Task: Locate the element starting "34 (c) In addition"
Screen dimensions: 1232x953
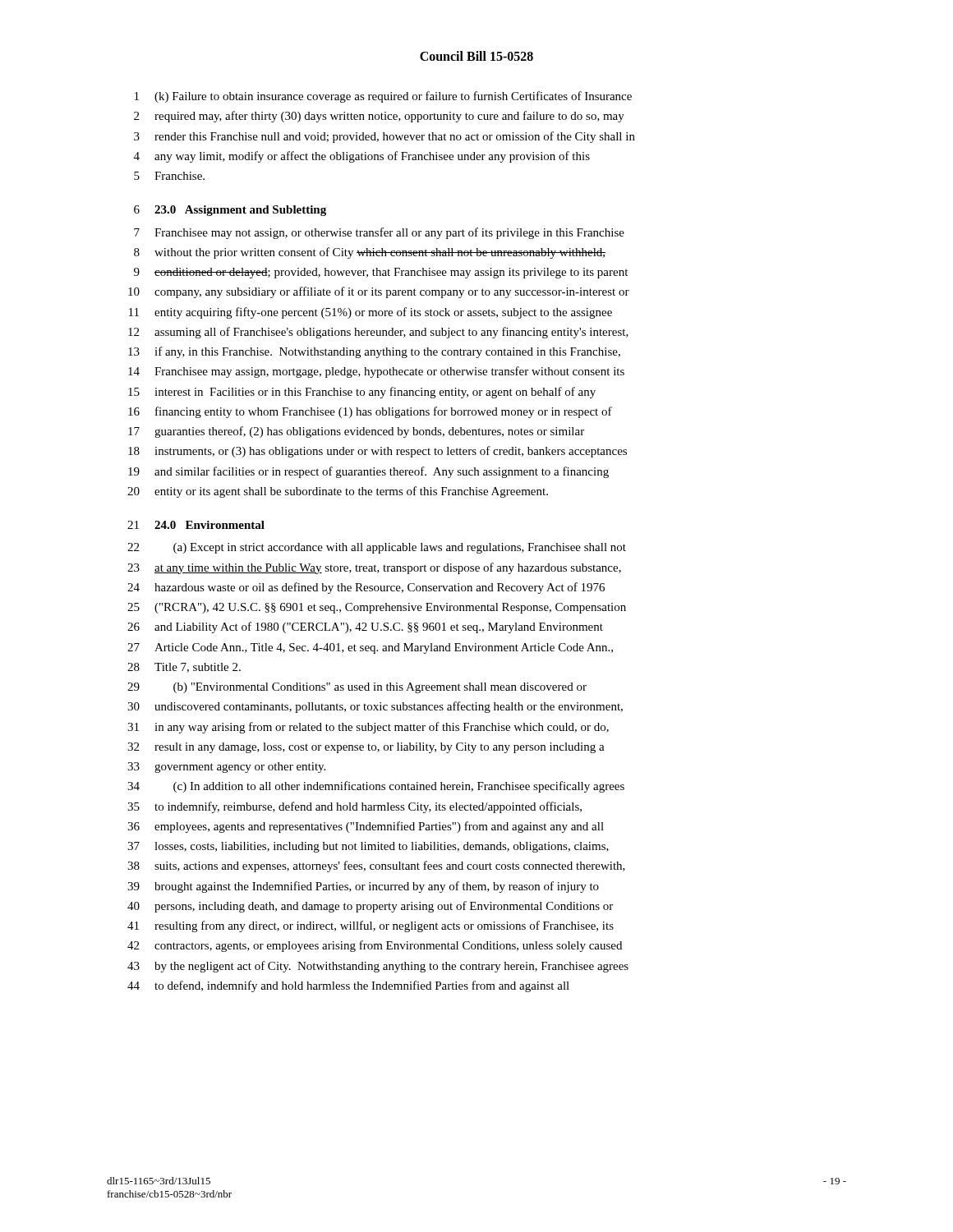Action: tap(476, 886)
